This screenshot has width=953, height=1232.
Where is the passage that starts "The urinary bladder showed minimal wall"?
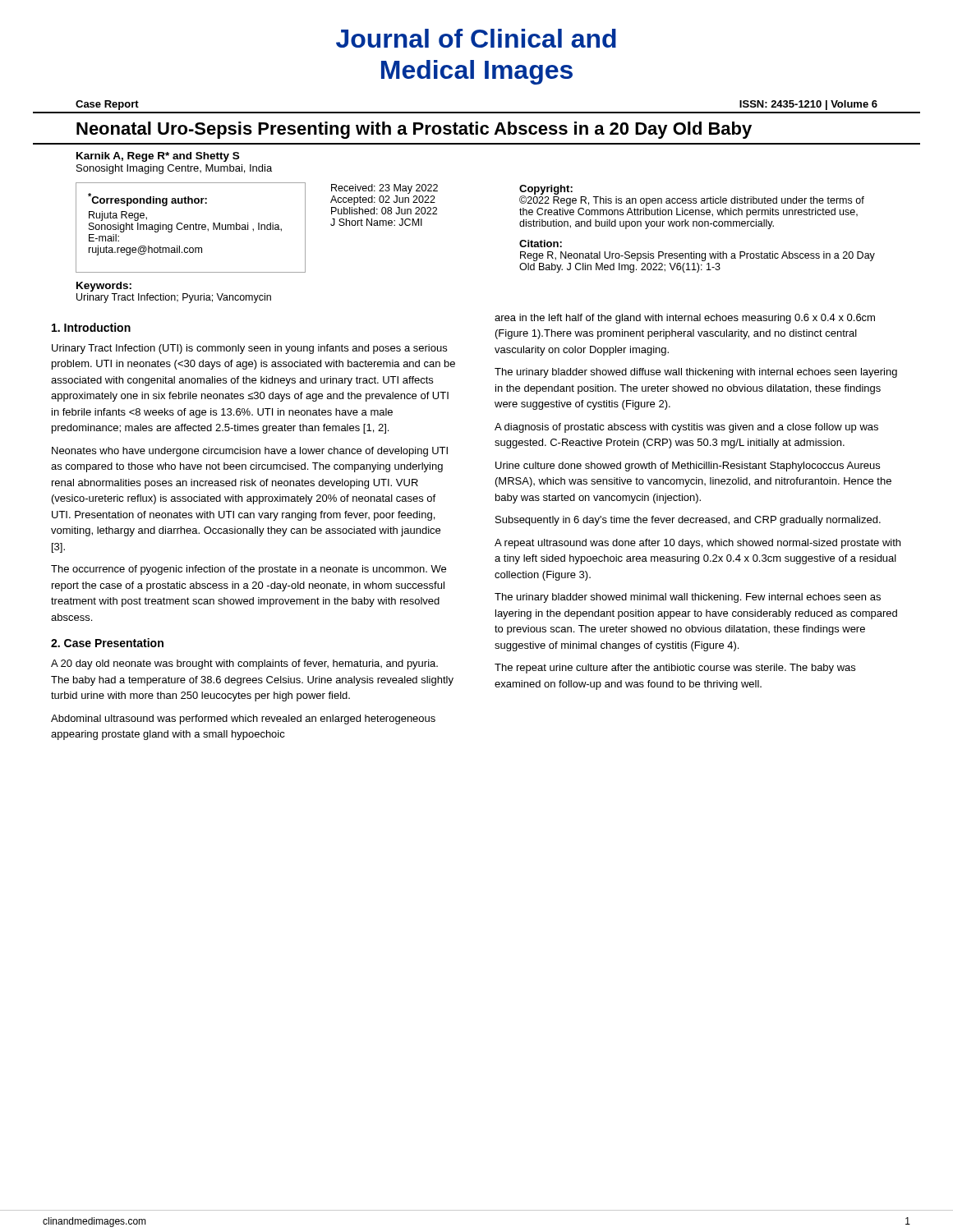698,621
